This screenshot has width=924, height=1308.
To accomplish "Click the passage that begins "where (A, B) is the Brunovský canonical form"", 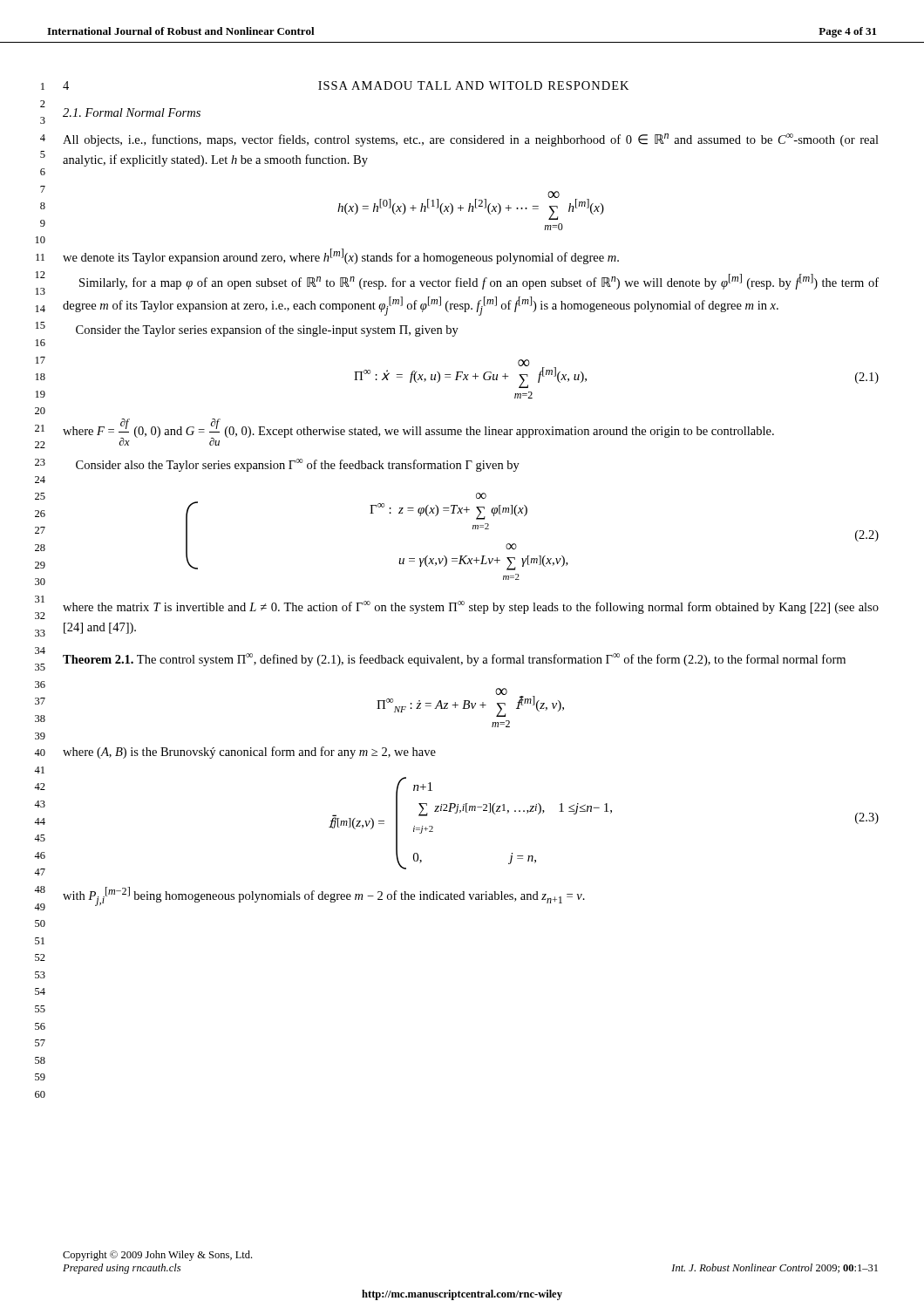I will tap(249, 752).
